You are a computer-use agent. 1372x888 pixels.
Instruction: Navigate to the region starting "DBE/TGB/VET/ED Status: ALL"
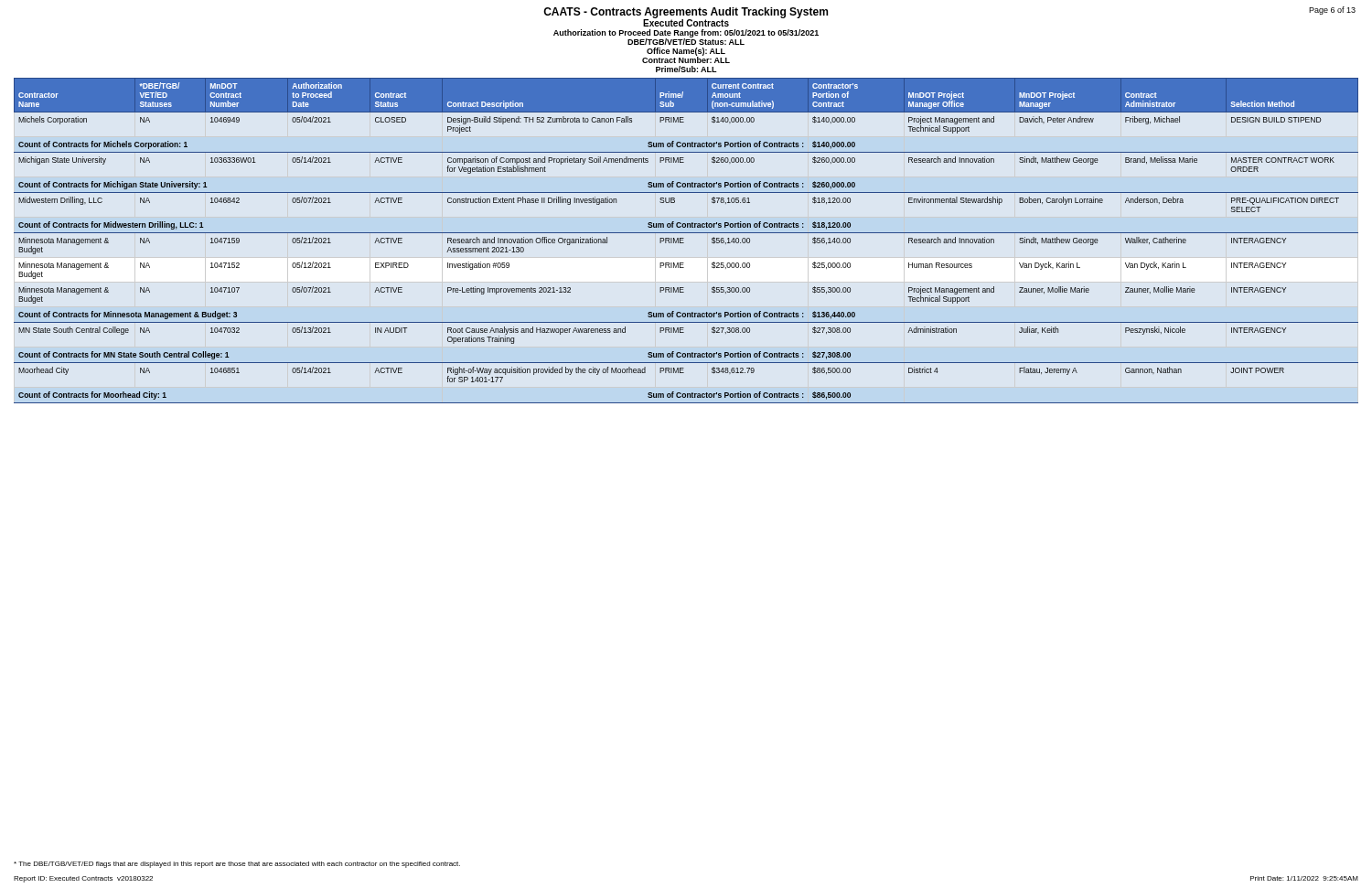click(686, 42)
